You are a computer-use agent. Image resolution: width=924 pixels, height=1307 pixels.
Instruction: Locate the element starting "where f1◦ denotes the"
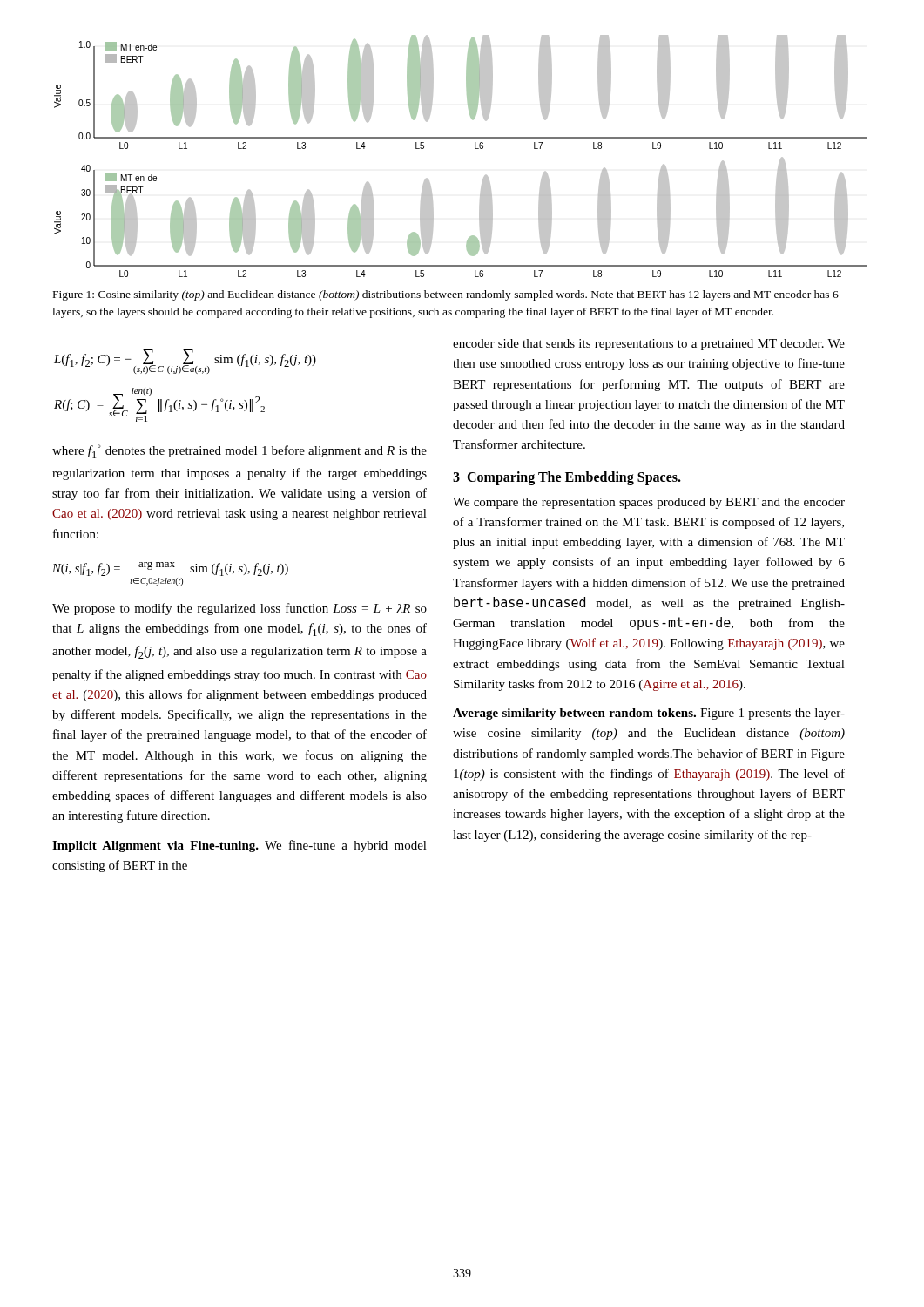(x=240, y=491)
